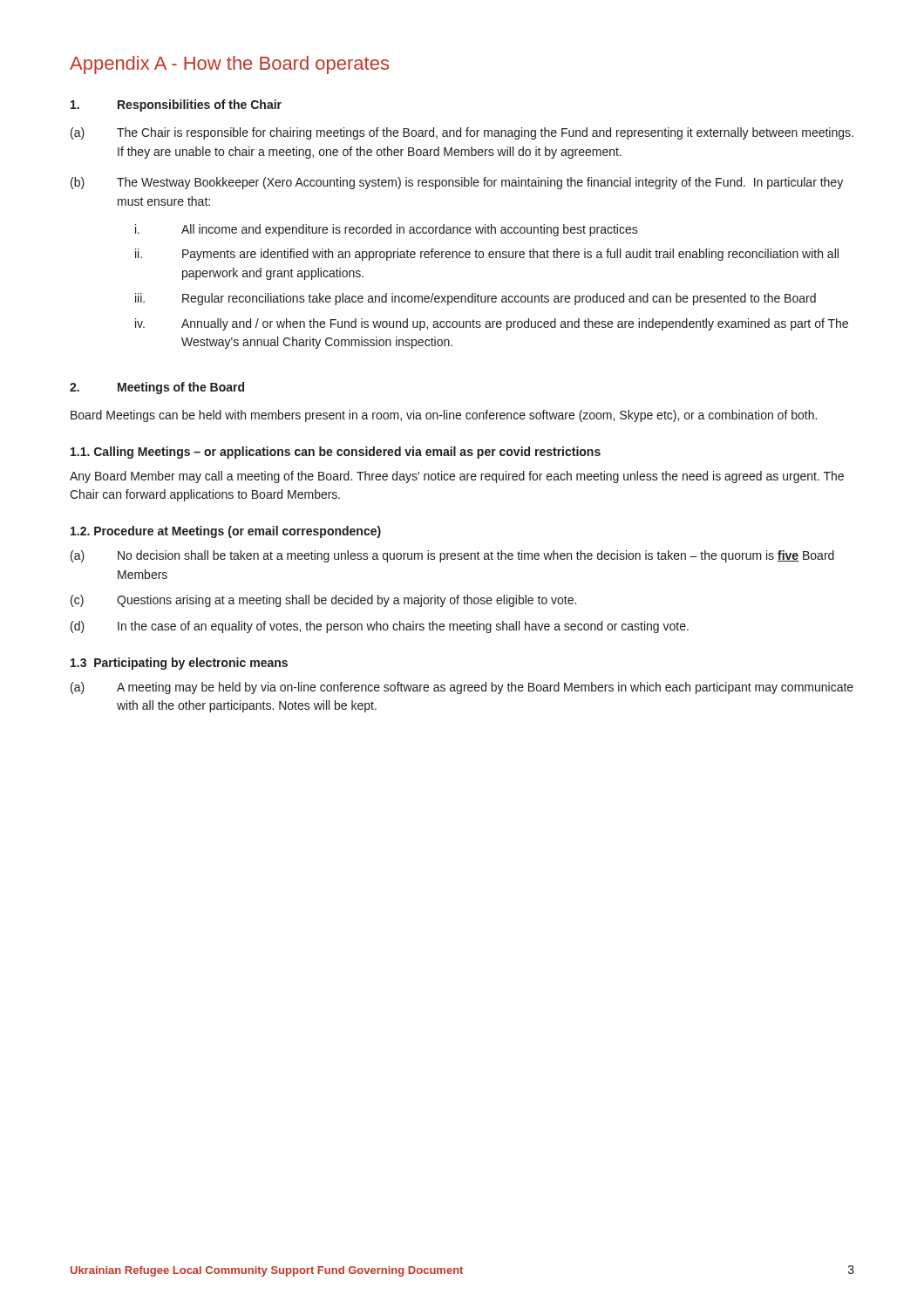
Task: Select the block starting "2. Meetings of"
Action: pos(157,387)
